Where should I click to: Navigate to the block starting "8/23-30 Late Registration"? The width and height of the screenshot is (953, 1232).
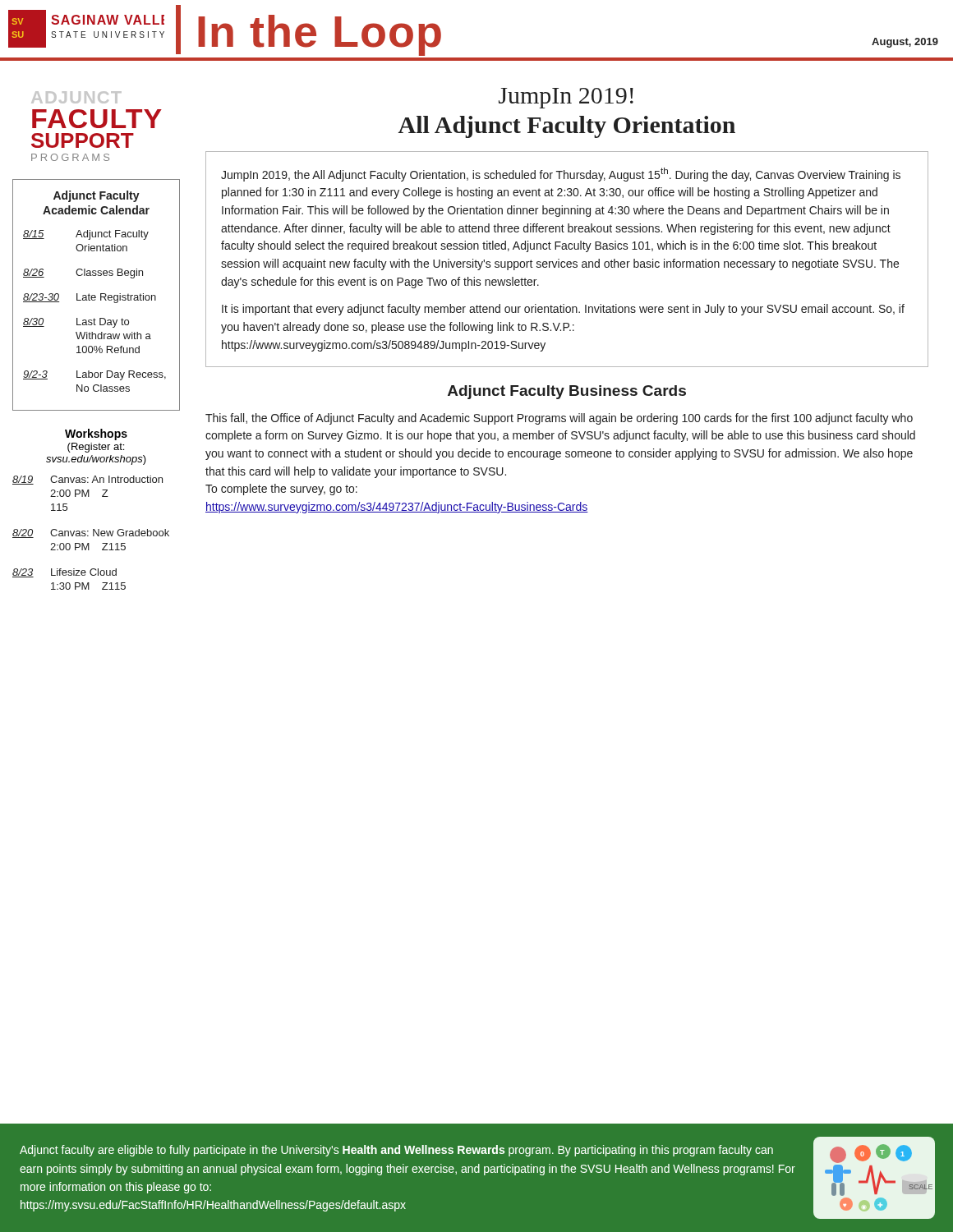[90, 298]
